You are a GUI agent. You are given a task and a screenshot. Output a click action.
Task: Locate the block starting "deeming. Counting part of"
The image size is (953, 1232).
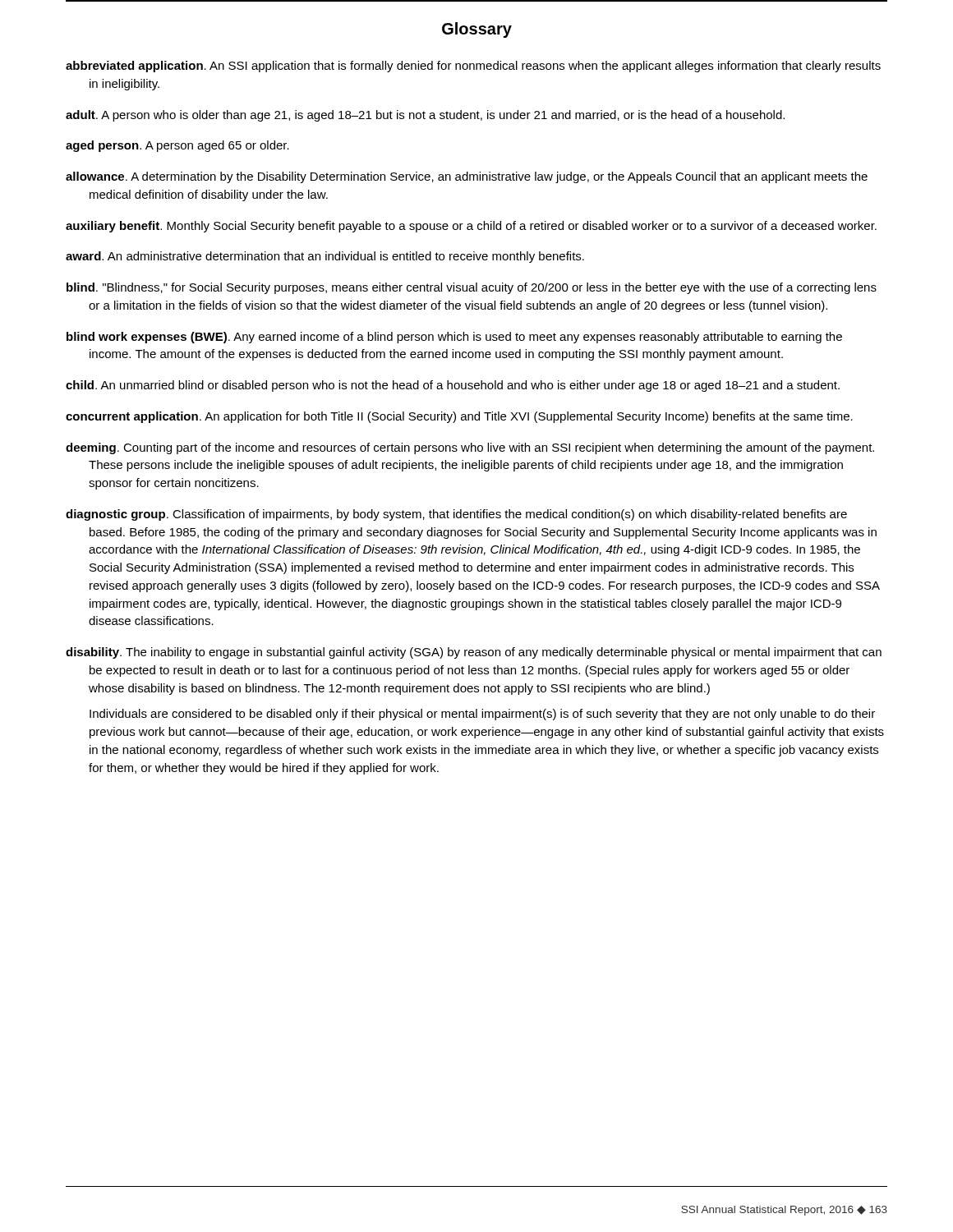(x=476, y=465)
